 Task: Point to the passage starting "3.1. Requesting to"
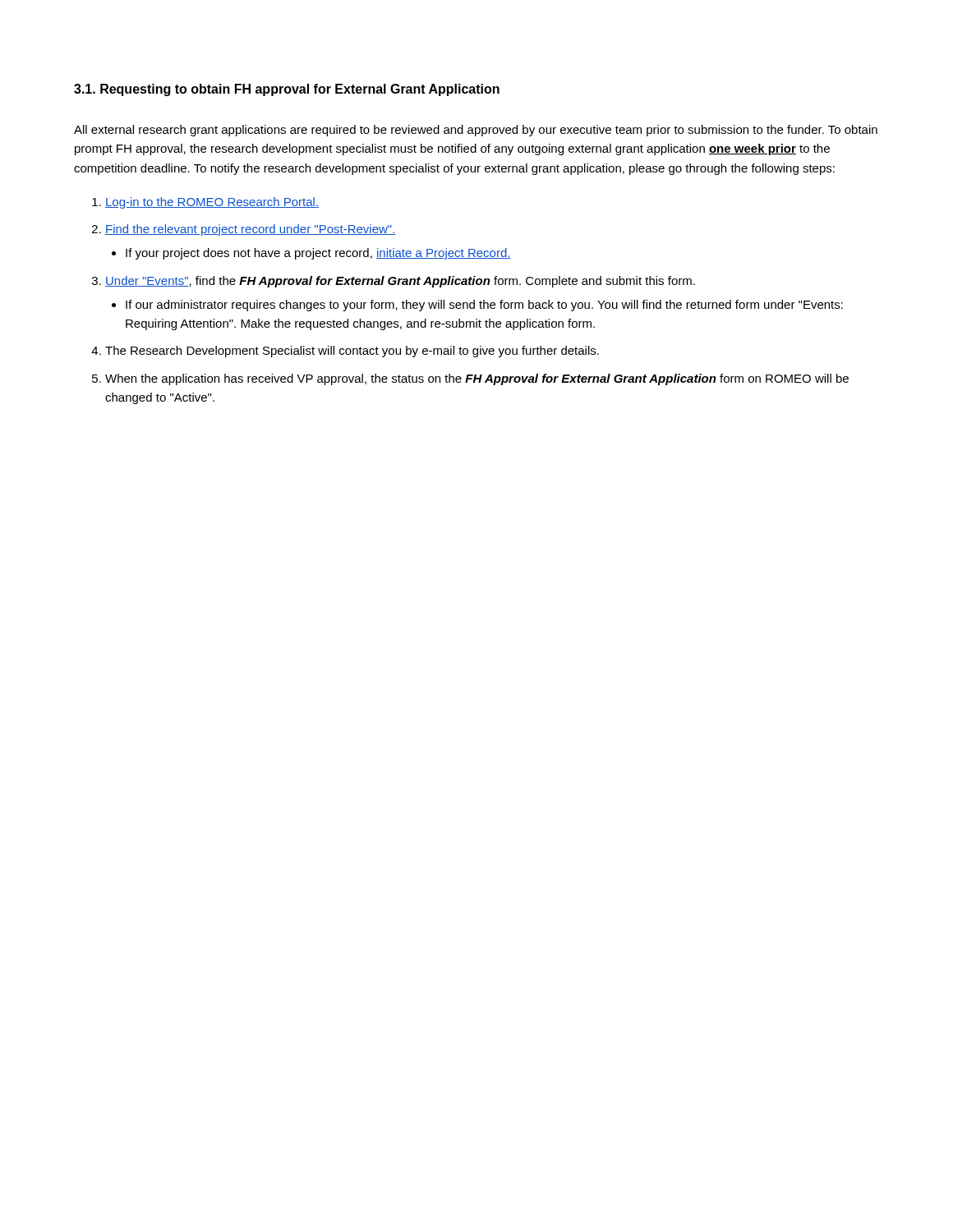pos(287,89)
